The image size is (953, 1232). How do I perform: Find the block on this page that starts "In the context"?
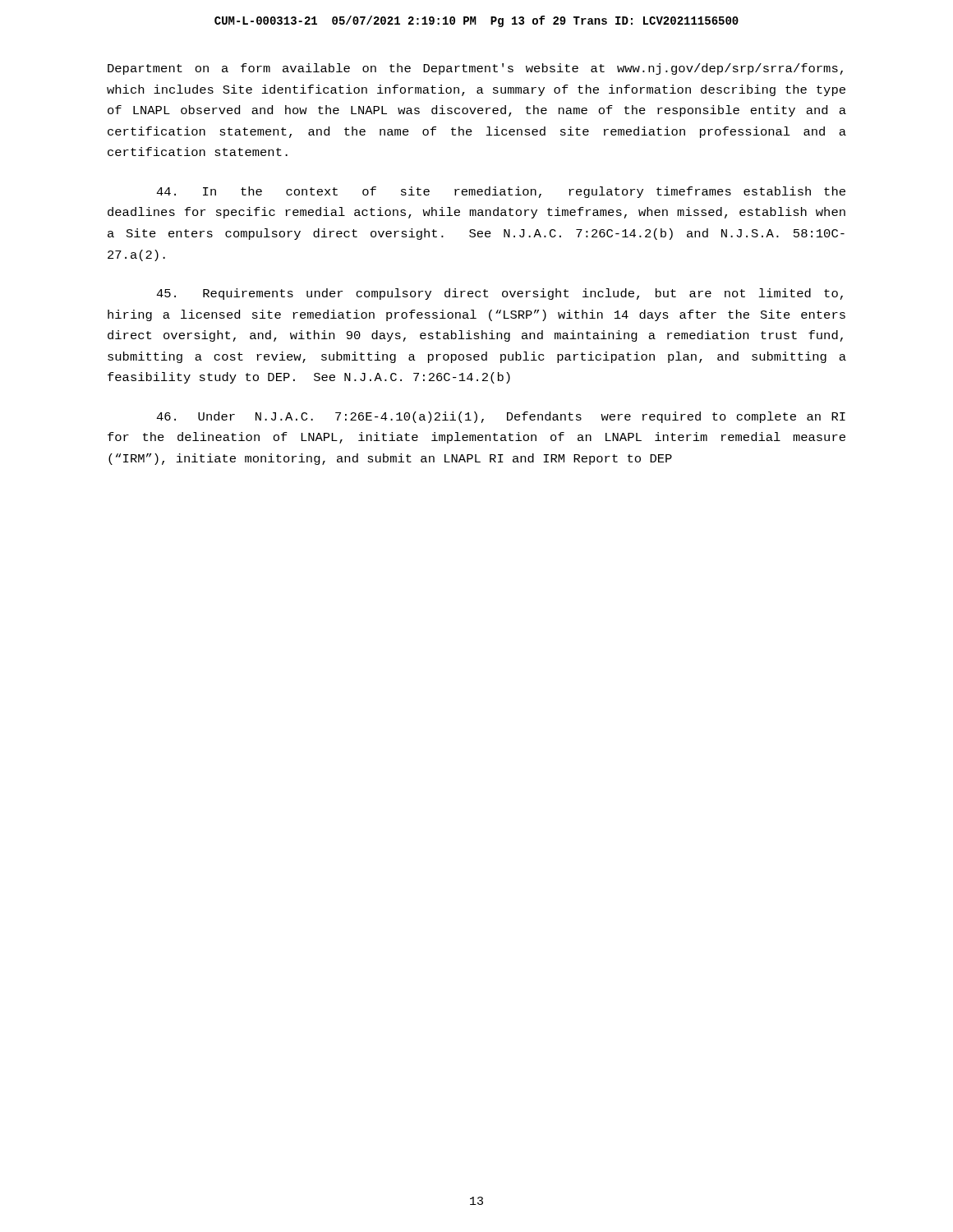(476, 224)
